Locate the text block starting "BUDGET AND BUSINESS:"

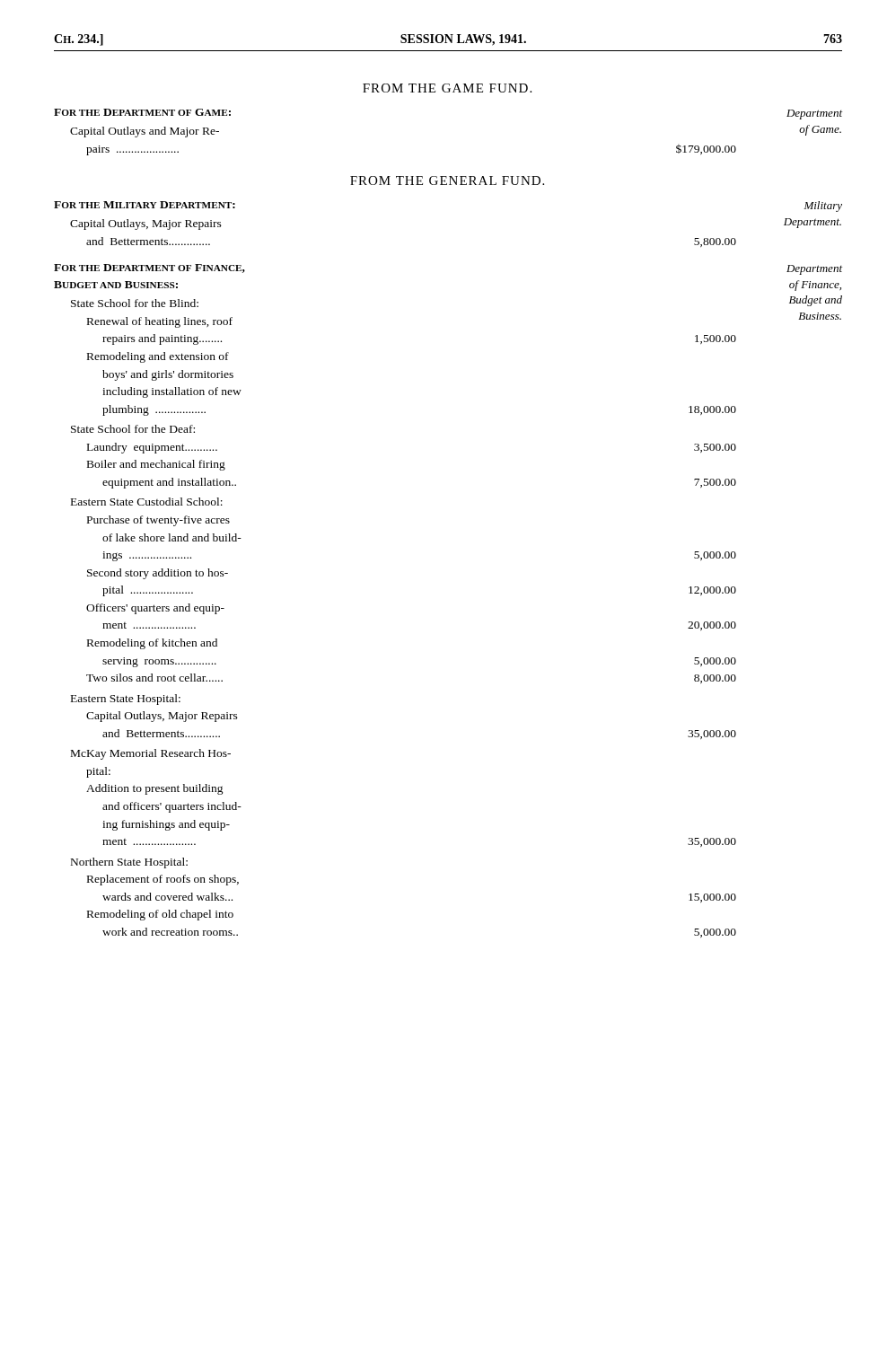pyautogui.click(x=116, y=284)
